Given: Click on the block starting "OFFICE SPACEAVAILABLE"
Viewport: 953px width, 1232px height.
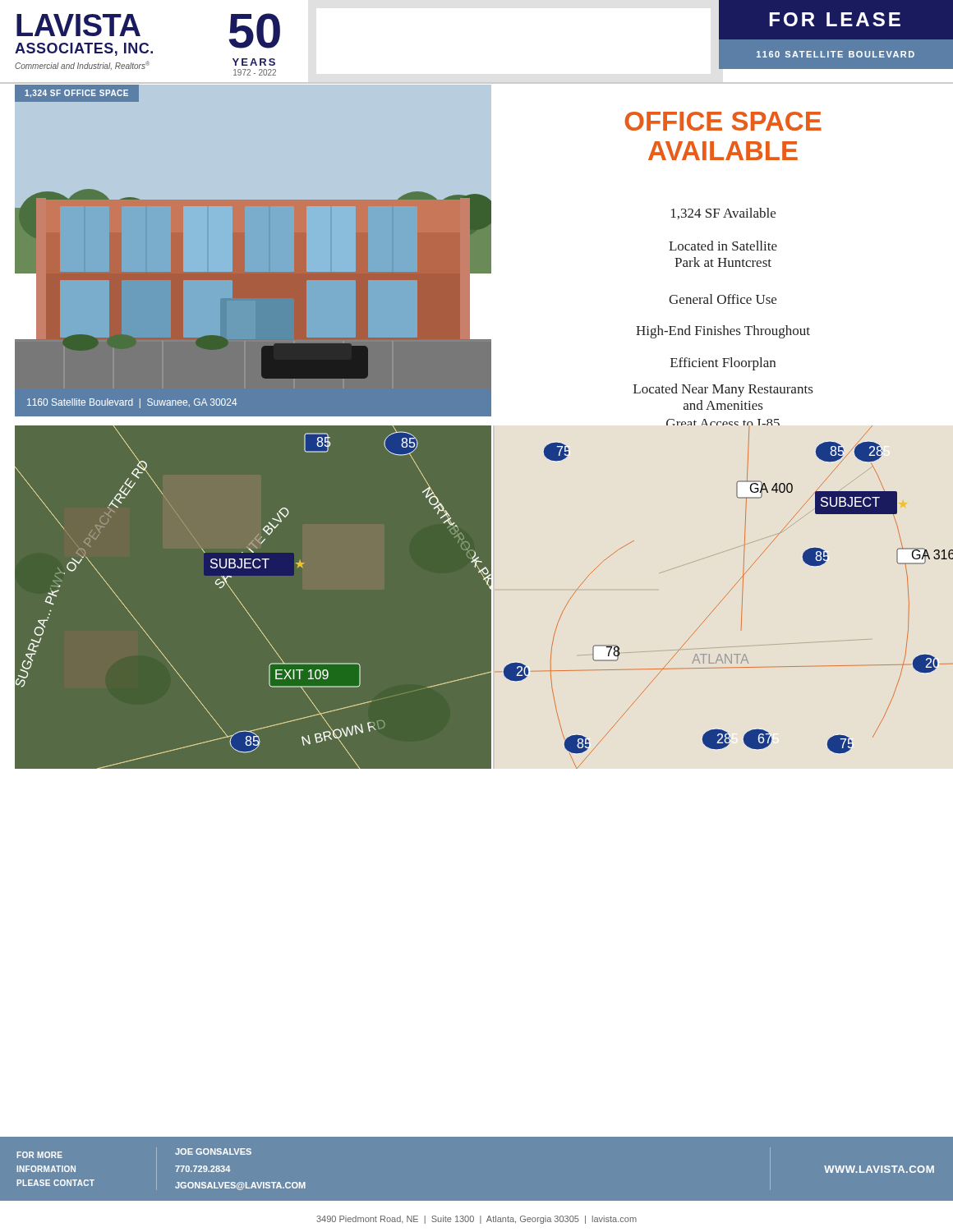Looking at the screenshot, I should [x=723, y=137].
